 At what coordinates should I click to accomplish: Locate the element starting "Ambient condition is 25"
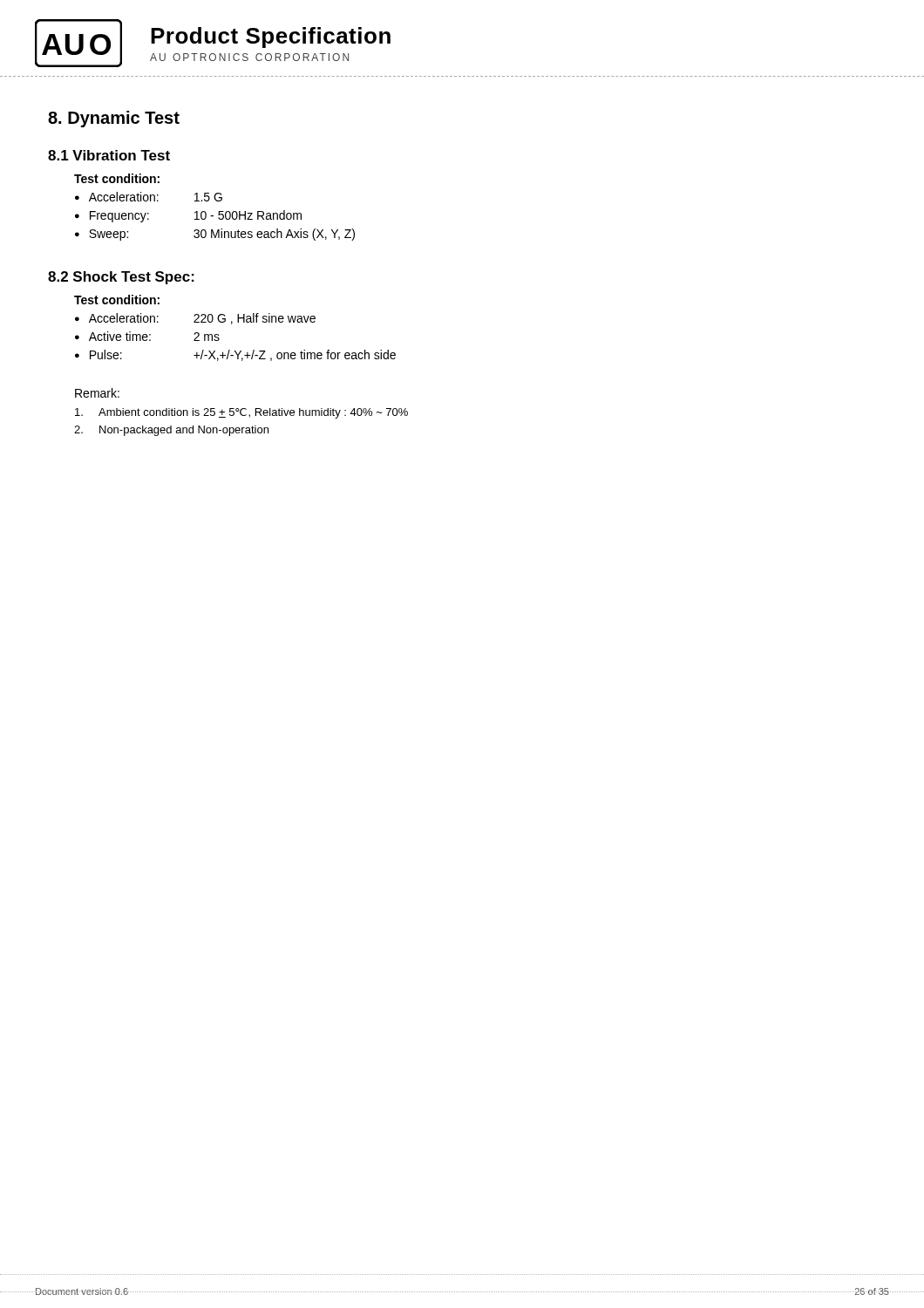241,412
